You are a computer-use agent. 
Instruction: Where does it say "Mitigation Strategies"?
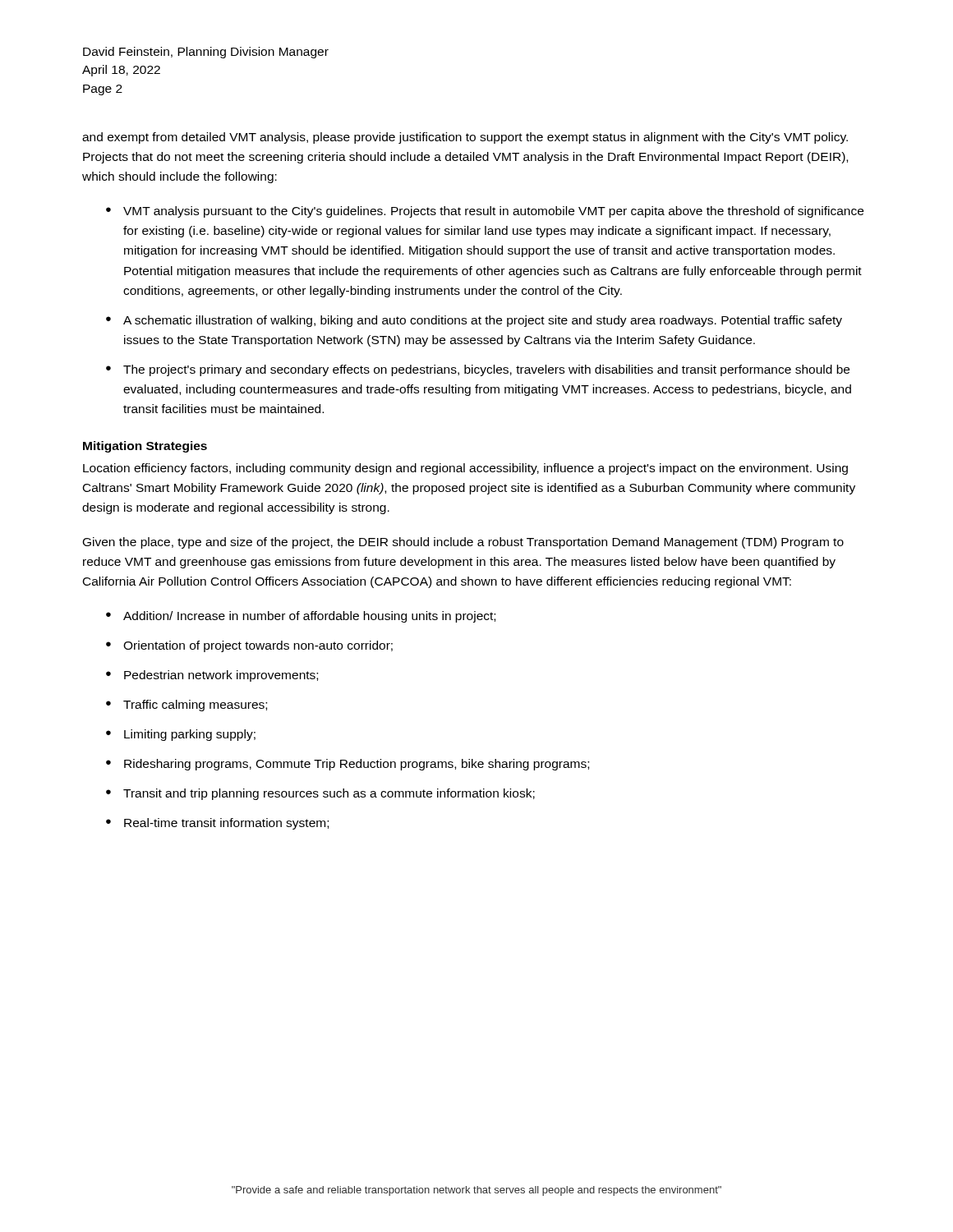tap(145, 445)
